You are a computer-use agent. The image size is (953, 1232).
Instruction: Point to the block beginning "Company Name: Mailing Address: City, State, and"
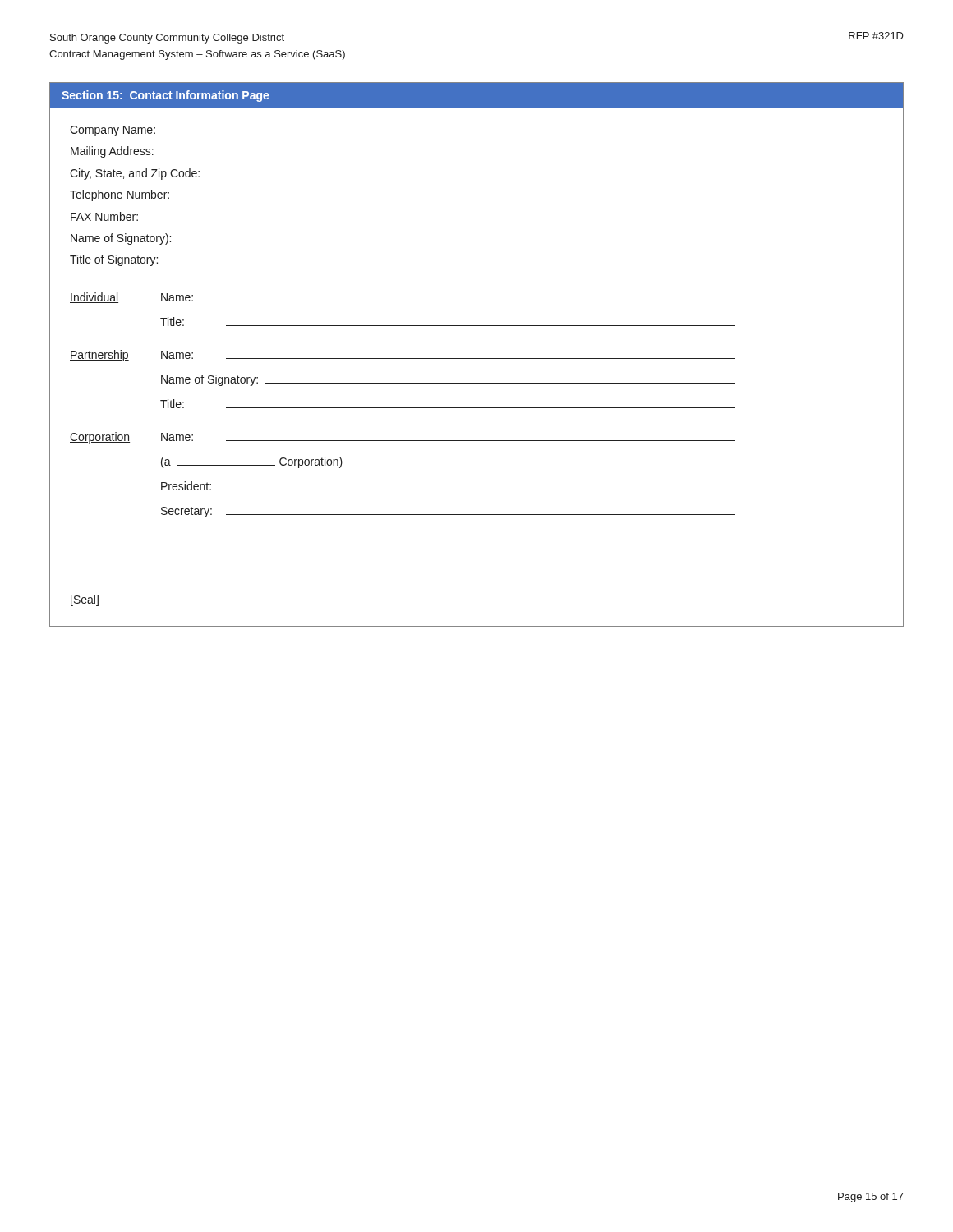(113, 131)
